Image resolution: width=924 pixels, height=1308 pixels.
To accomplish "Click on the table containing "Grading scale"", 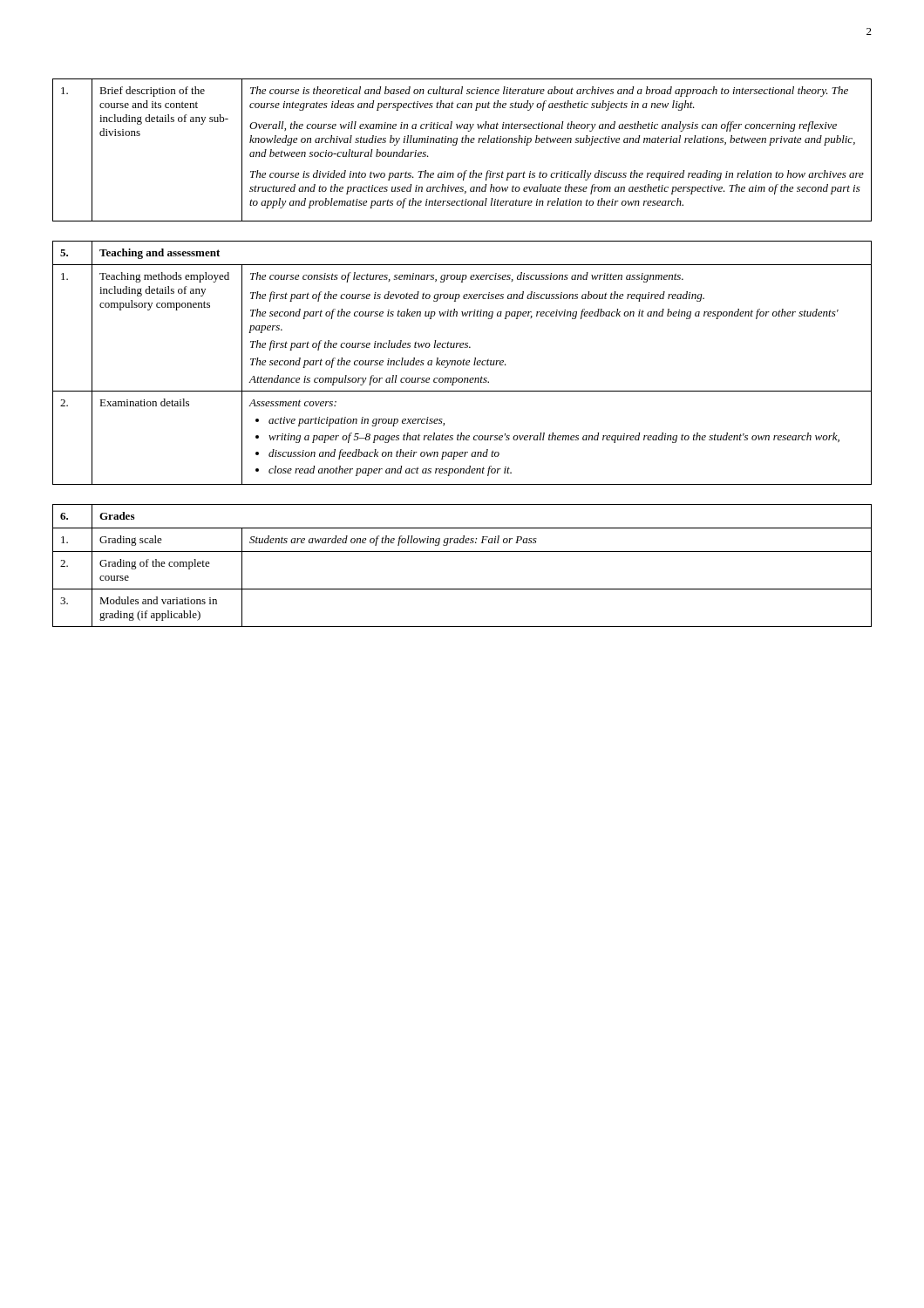I will [x=462, y=565].
